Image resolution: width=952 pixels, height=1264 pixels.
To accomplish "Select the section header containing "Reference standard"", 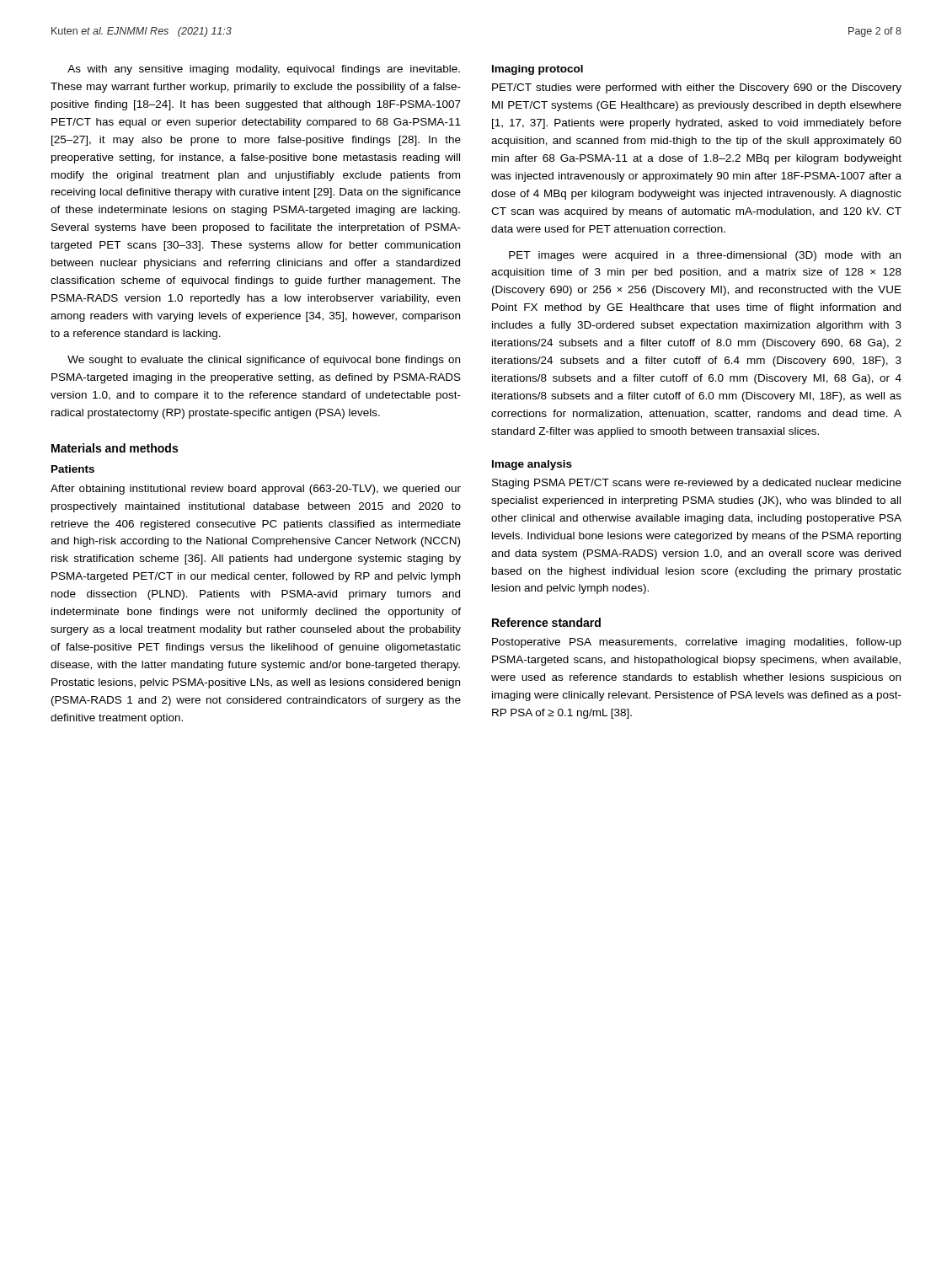I will tap(546, 623).
